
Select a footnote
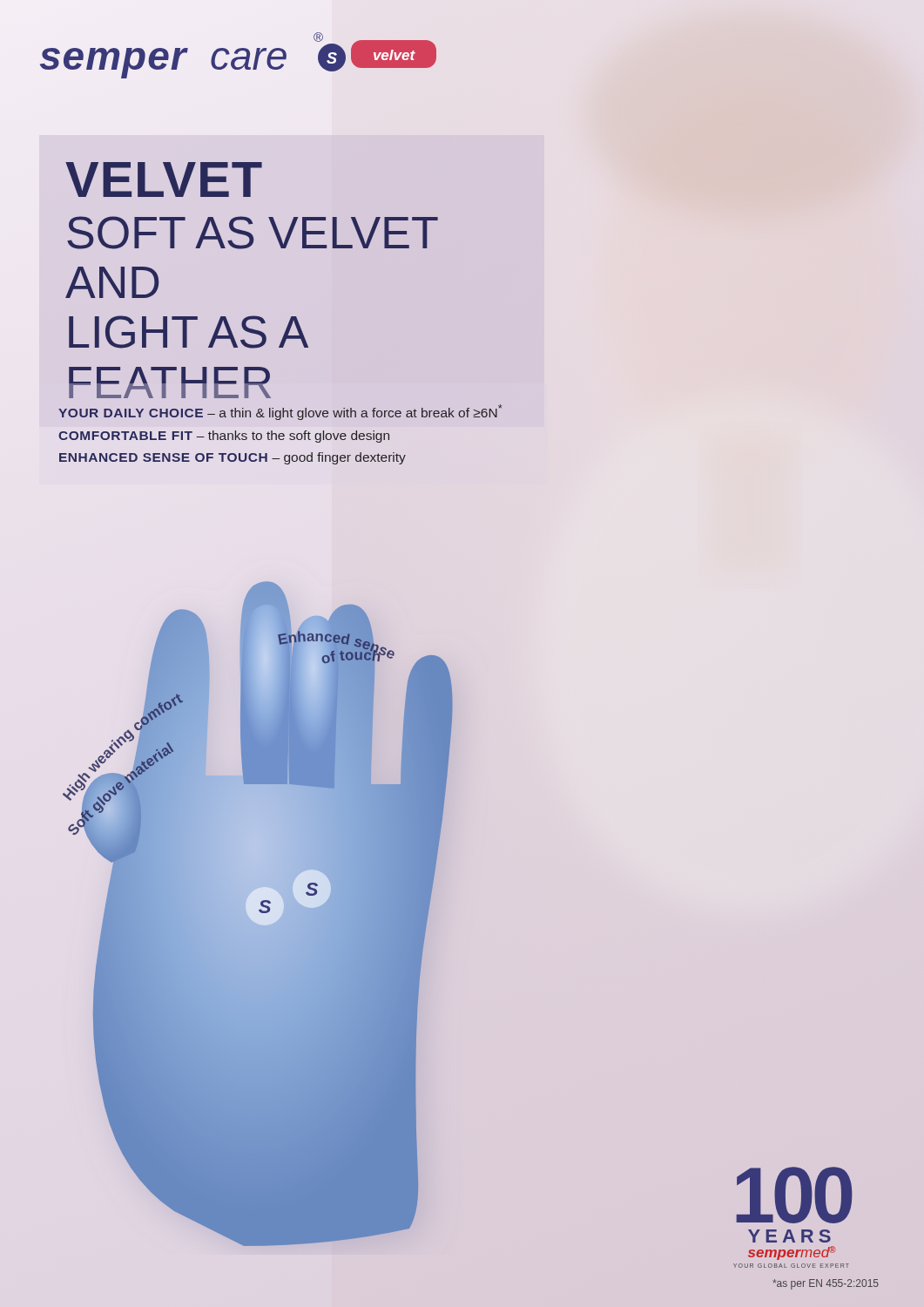(x=826, y=1283)
